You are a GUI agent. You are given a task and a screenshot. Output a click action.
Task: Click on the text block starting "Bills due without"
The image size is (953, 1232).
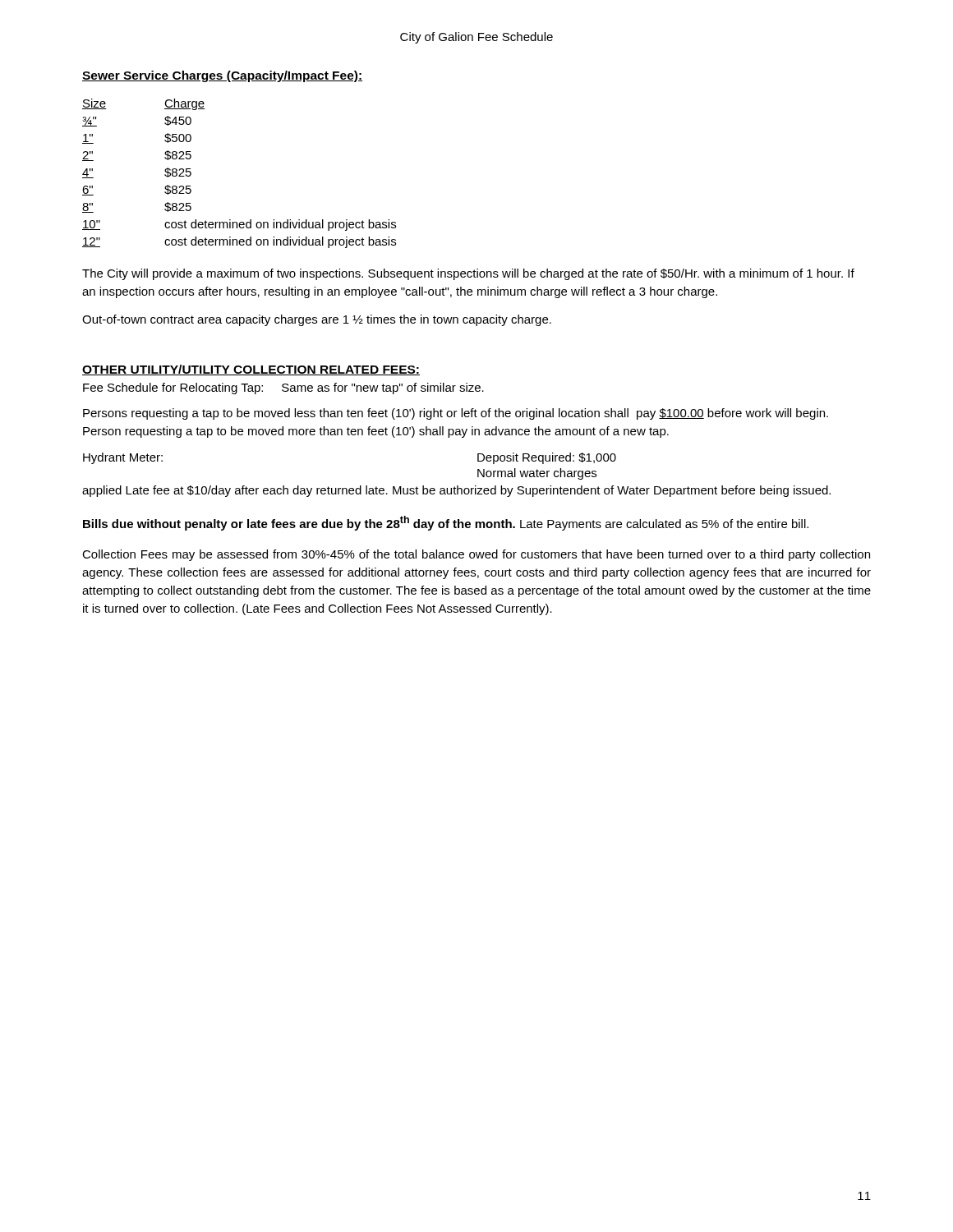446,522
